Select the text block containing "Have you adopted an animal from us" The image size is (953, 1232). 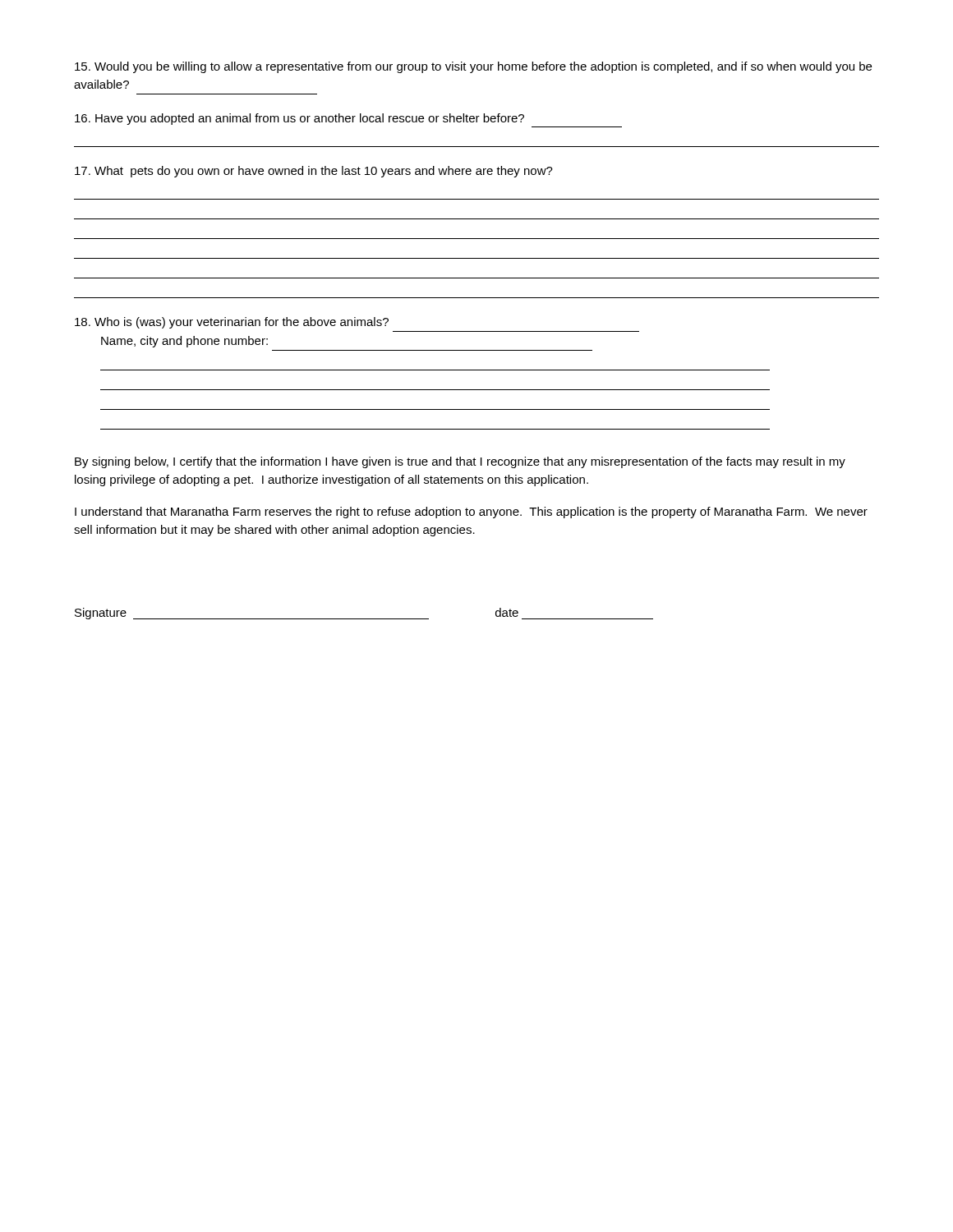pos(476,128)
